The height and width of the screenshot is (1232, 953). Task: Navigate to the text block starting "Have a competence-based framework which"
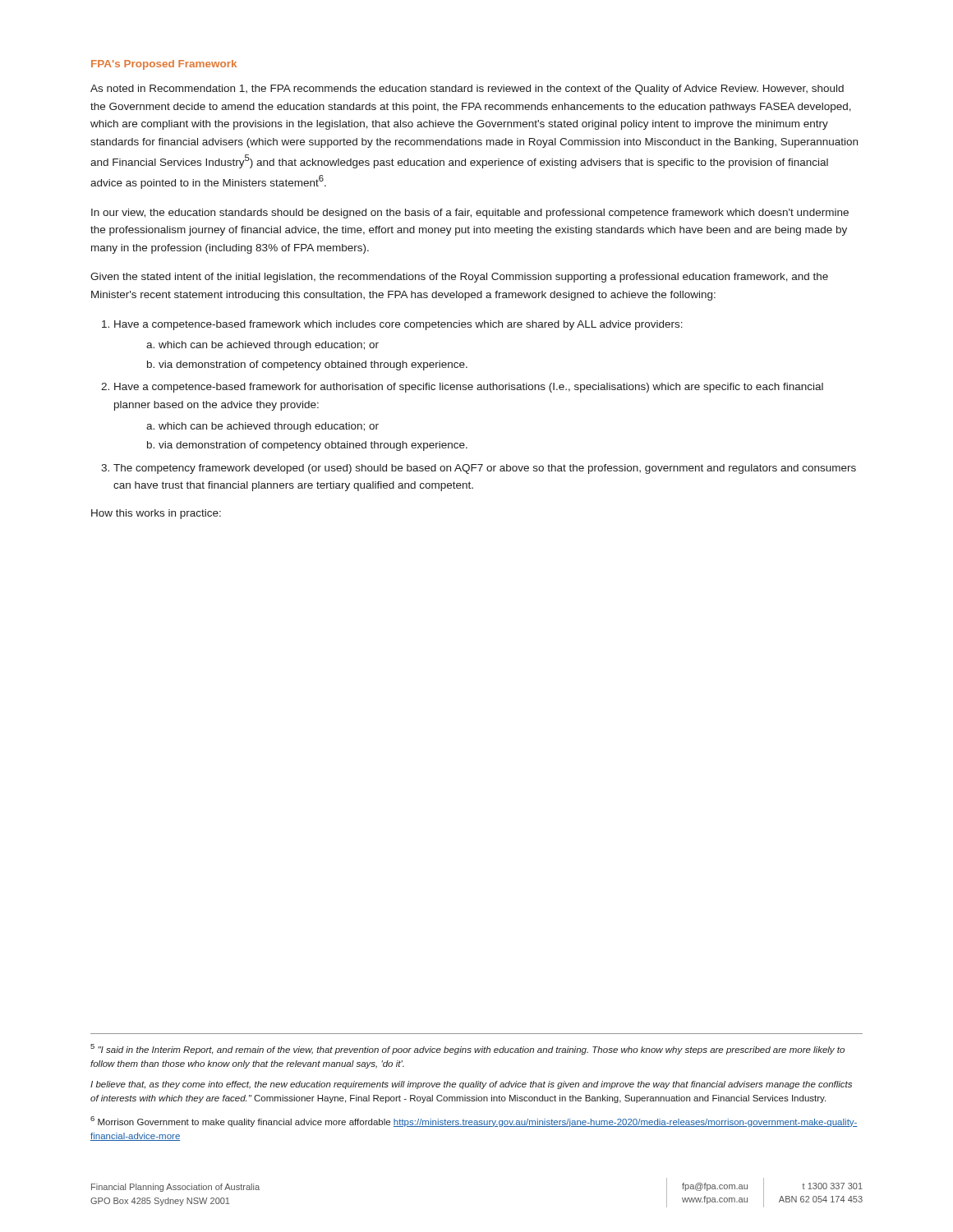(398, 325)
